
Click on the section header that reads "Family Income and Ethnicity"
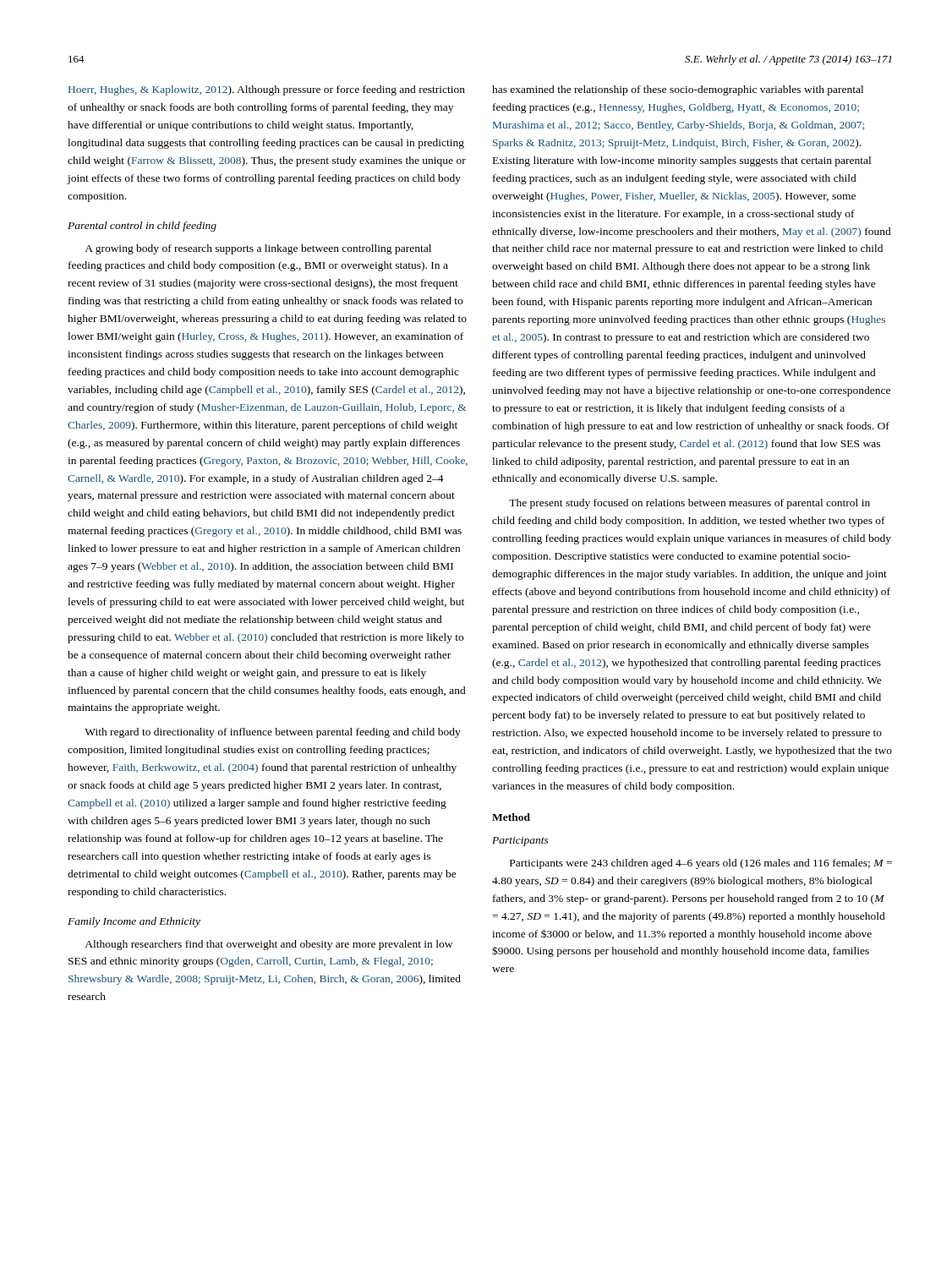click(134, 921)
